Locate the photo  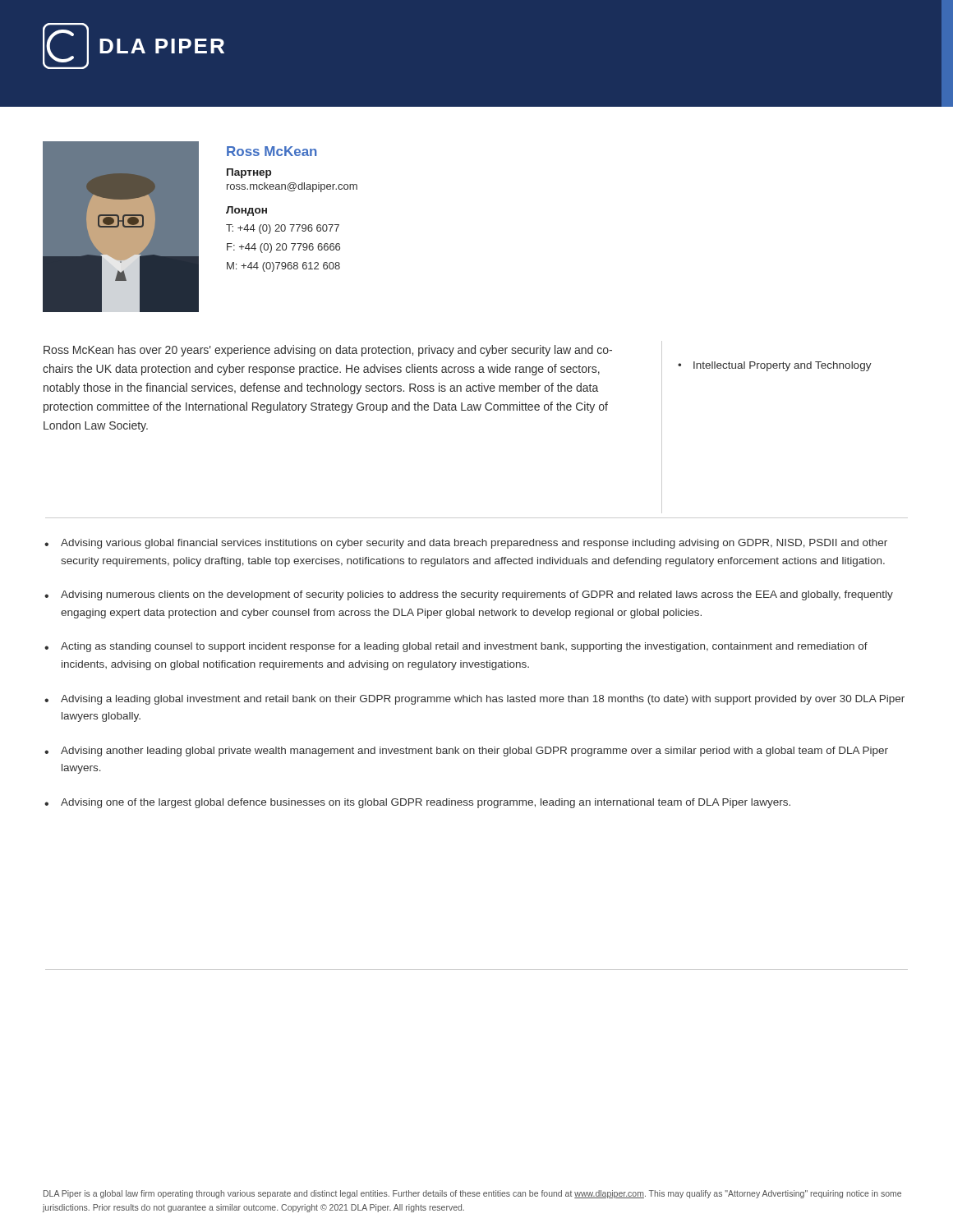pyautogui.click(x=121, y=227)
